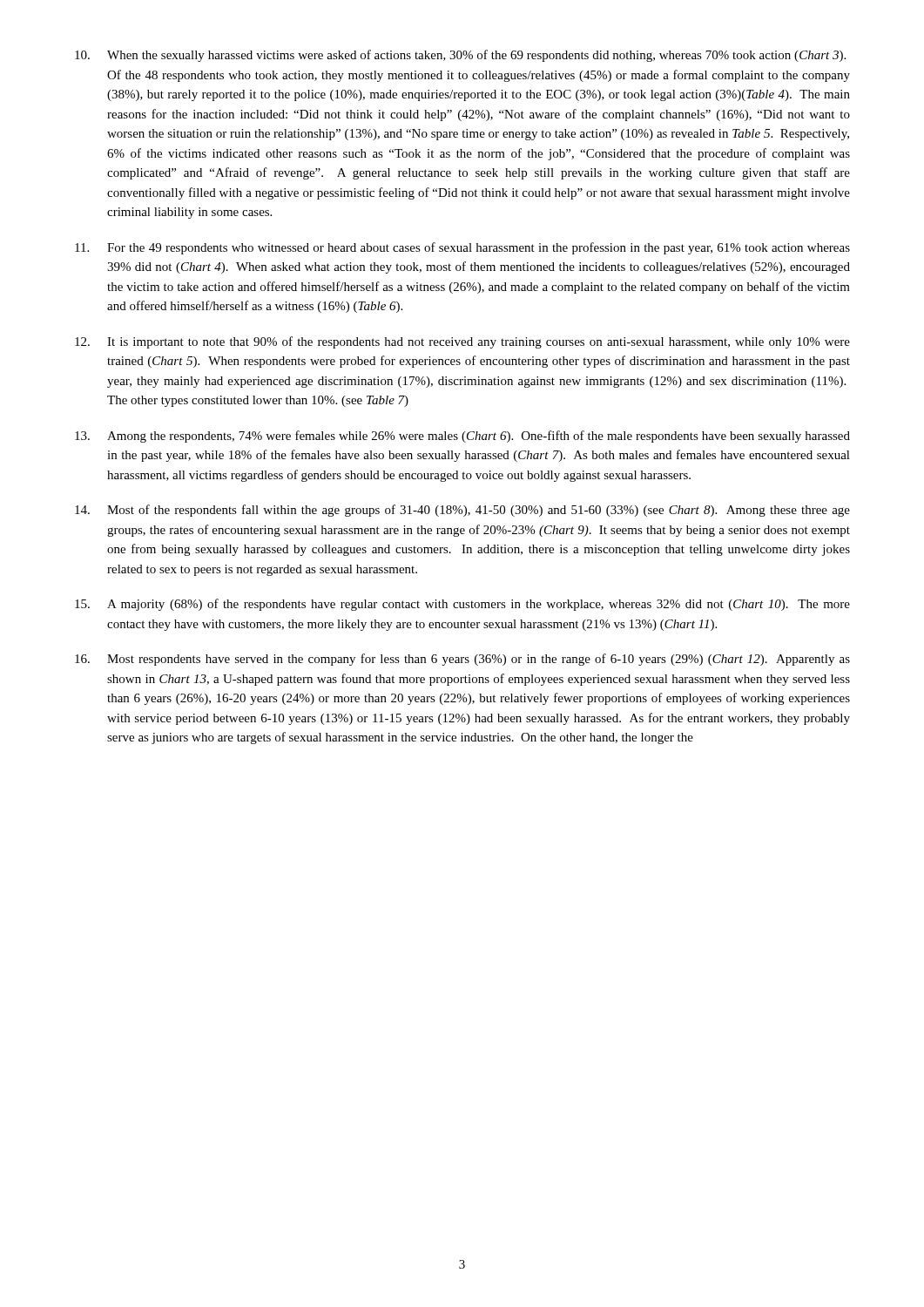Where is the passage that starts "Most of the respondents fall within the age"?
This screenshot has height=1307, width=924.
tap(462, 539)
